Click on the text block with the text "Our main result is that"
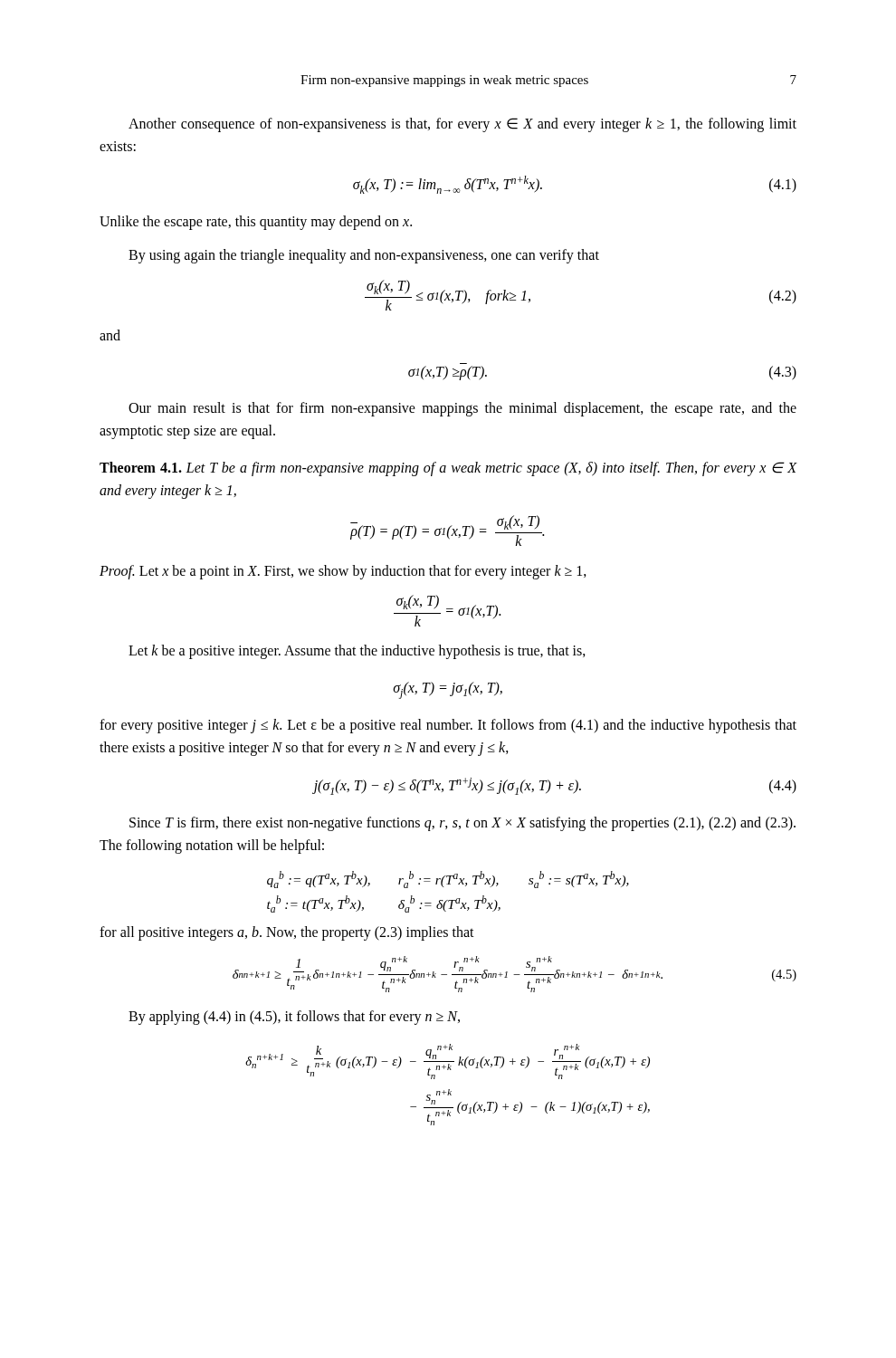The image size is (896, 1358). point(448,420)
